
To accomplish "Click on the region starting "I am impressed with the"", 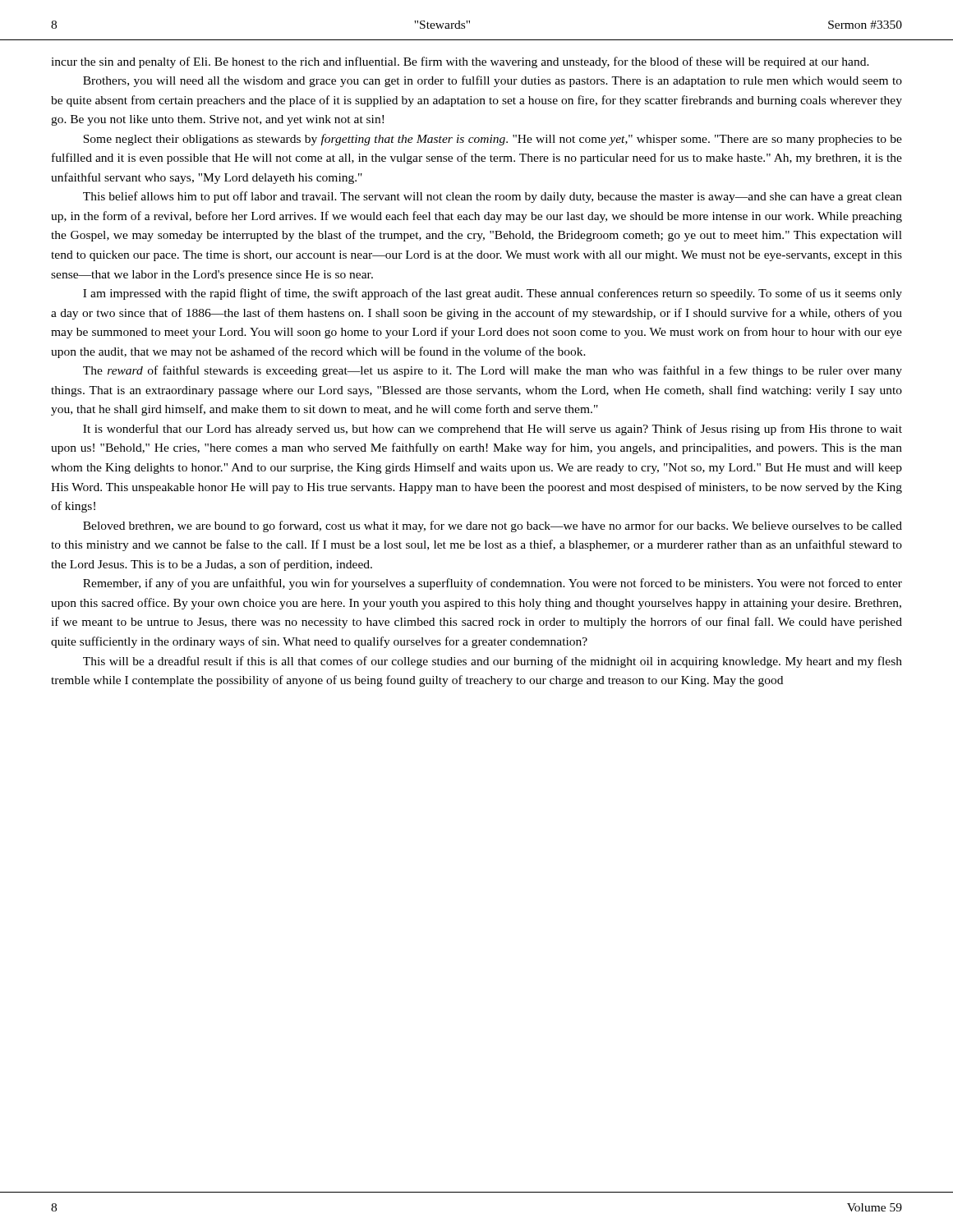I will 476,322.
